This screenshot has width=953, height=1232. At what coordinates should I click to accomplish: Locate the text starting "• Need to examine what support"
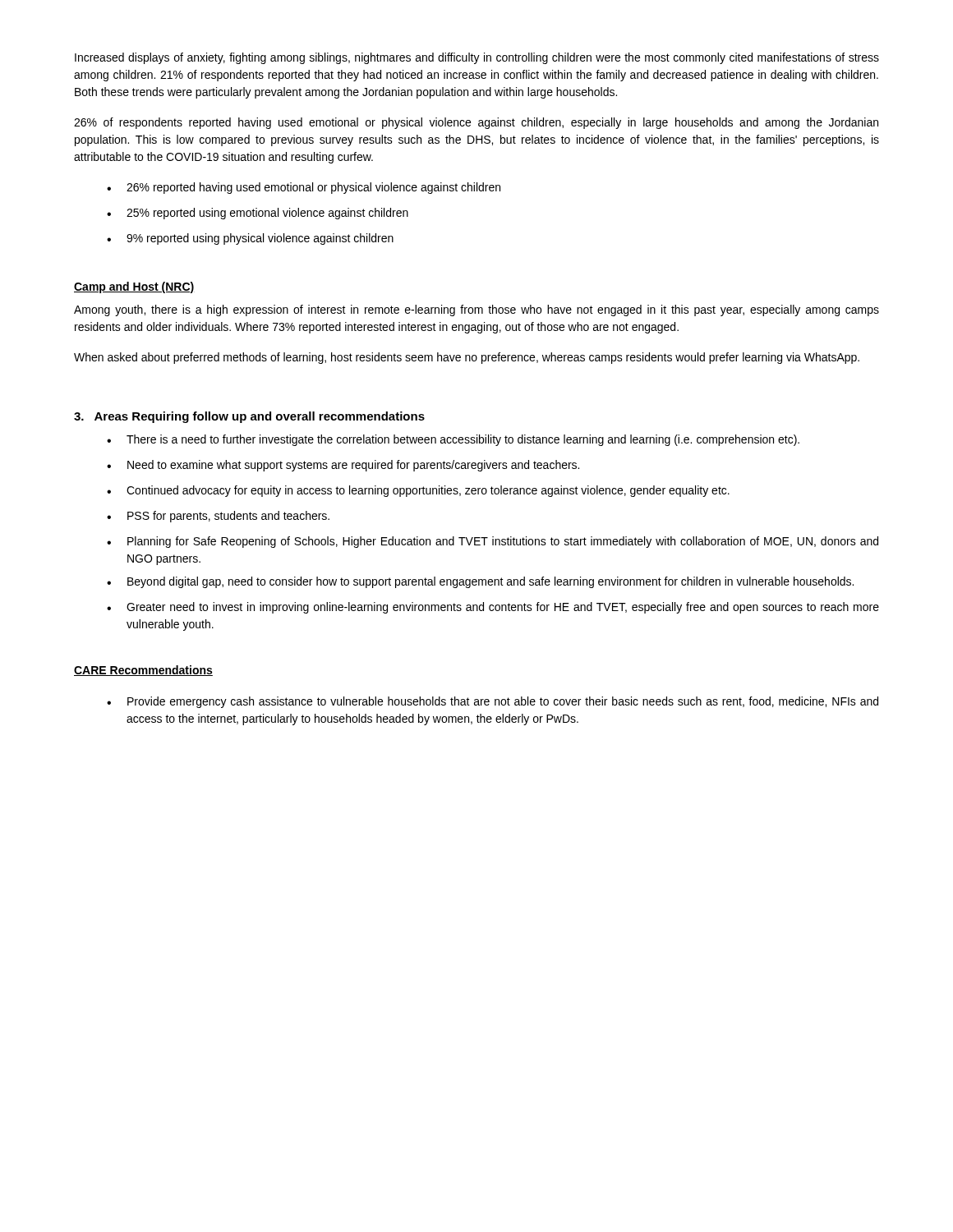click(x=493, y=467)
